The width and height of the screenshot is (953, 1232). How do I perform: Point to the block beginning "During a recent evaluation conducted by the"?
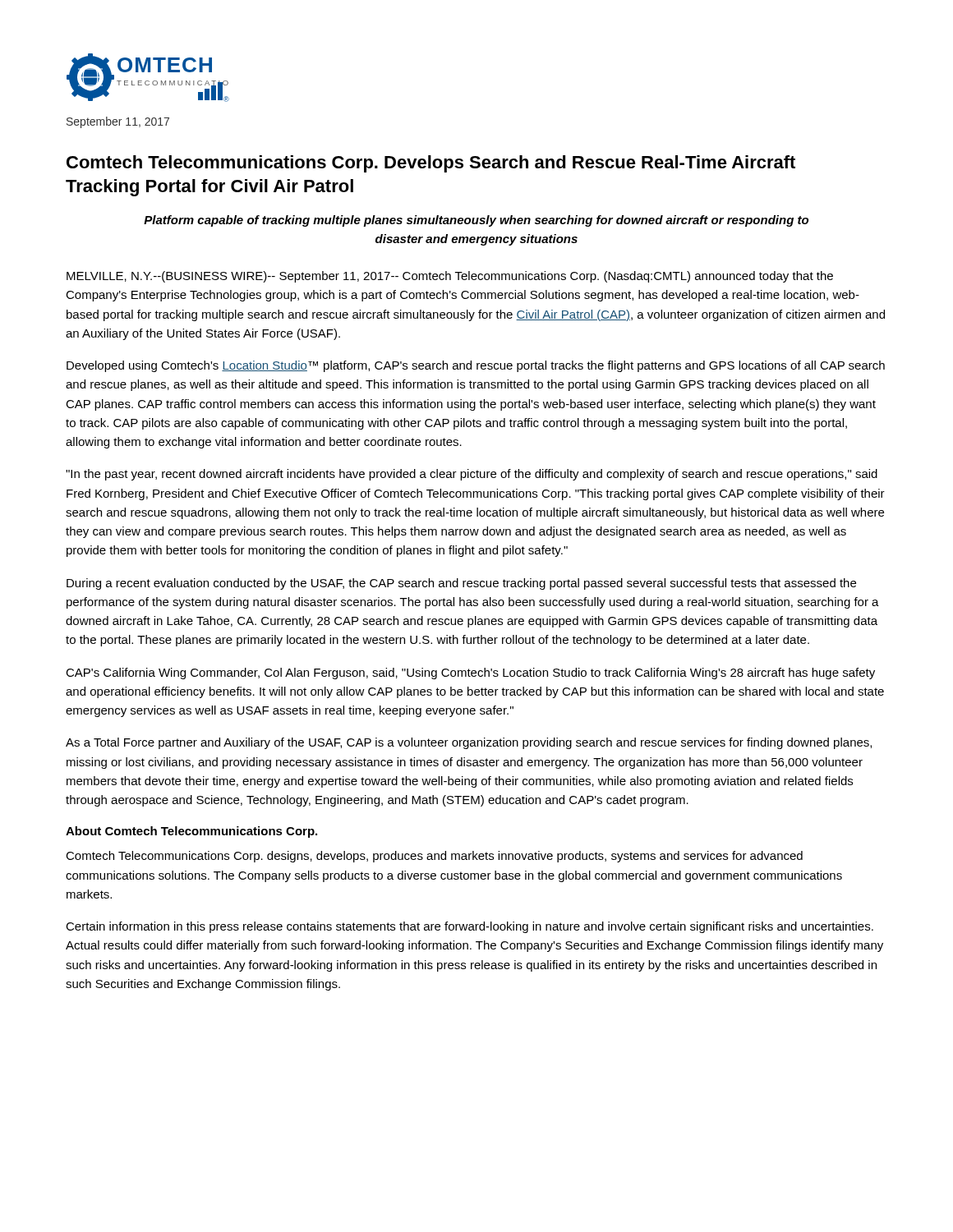click(x=472, y=611)
